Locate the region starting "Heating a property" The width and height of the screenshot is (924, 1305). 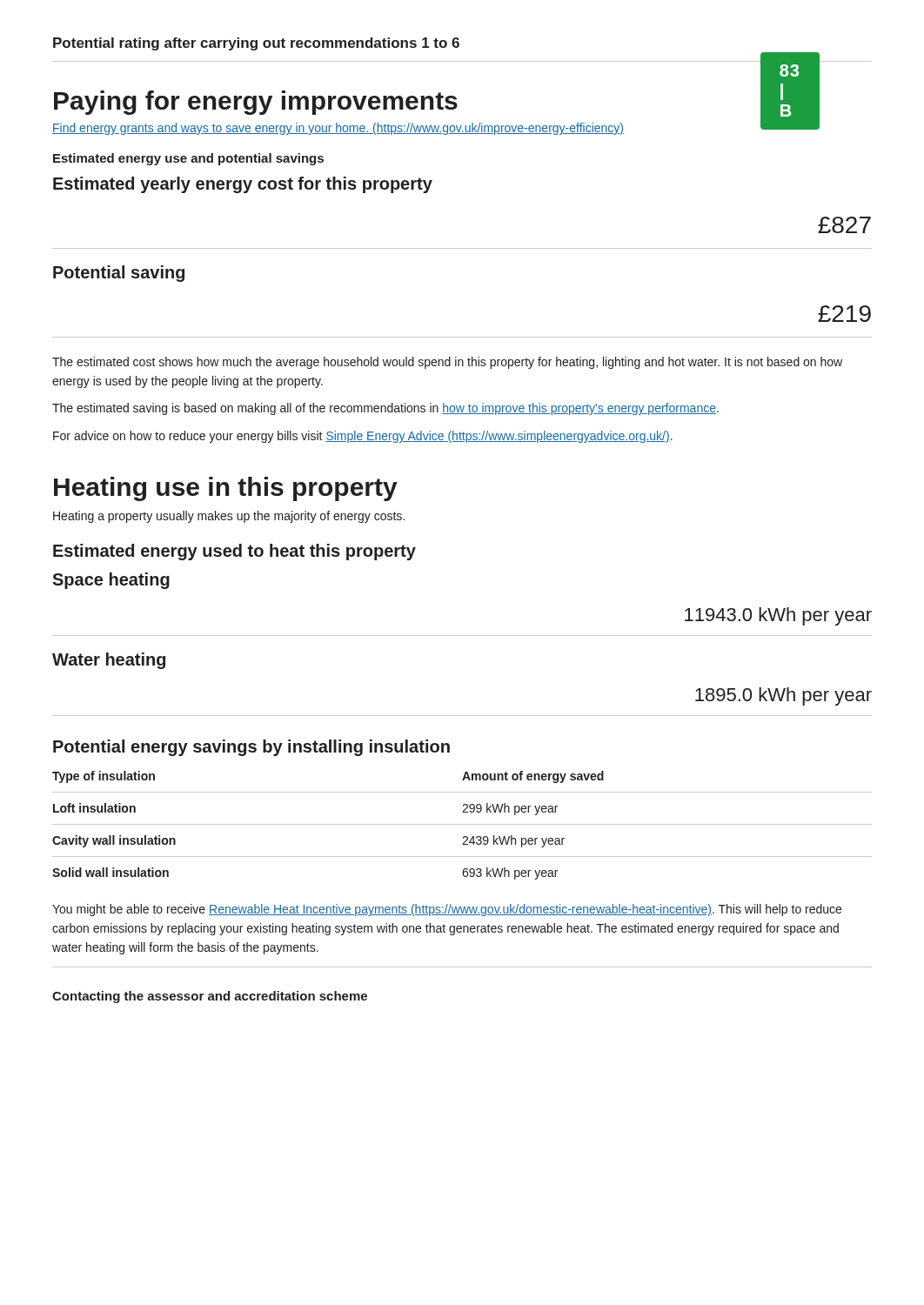pyautogui.click(x=229, y=517)
